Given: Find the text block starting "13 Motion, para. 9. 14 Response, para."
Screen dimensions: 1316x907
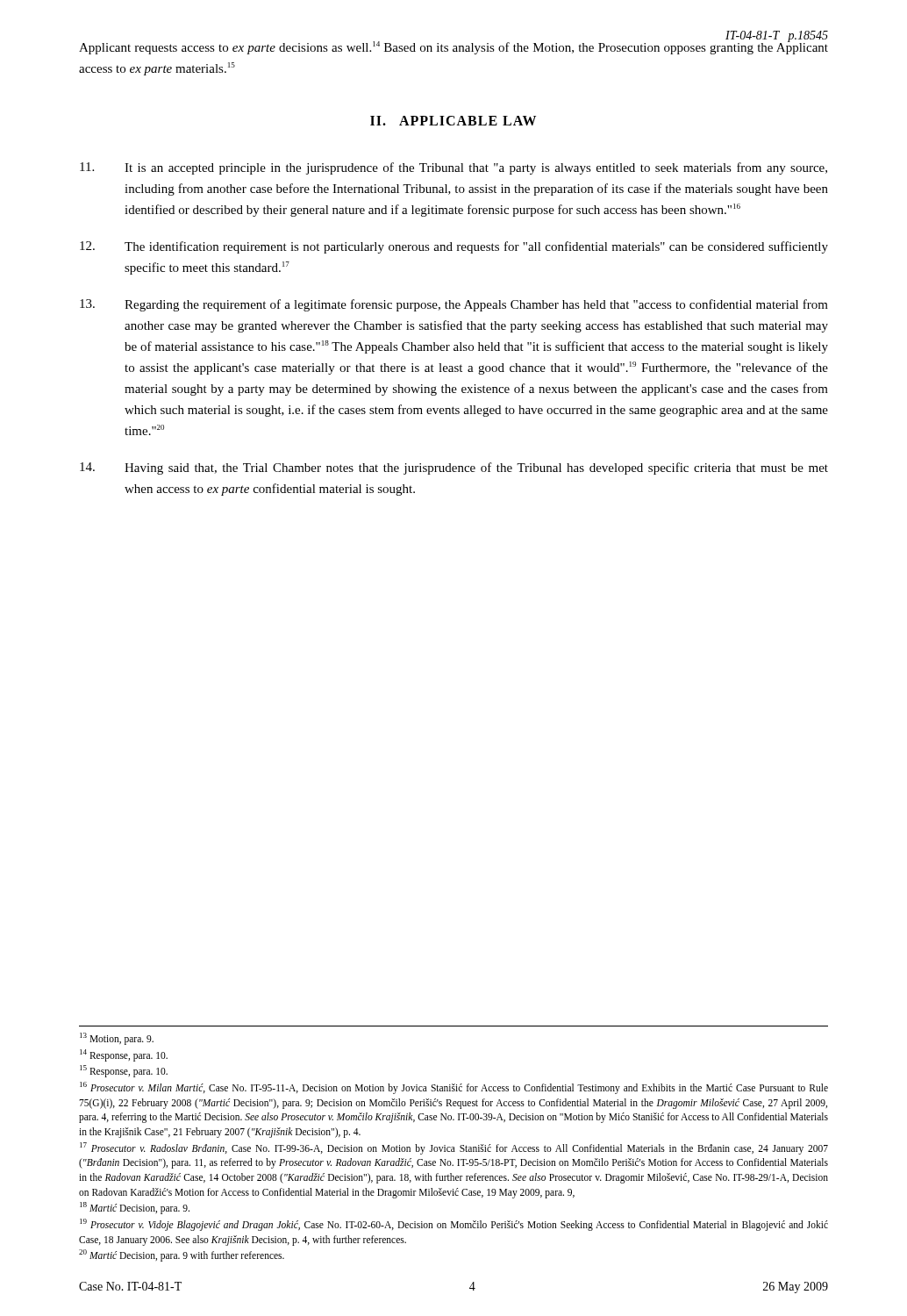Looking at the screenshot, I should [x=454, y=1147].
